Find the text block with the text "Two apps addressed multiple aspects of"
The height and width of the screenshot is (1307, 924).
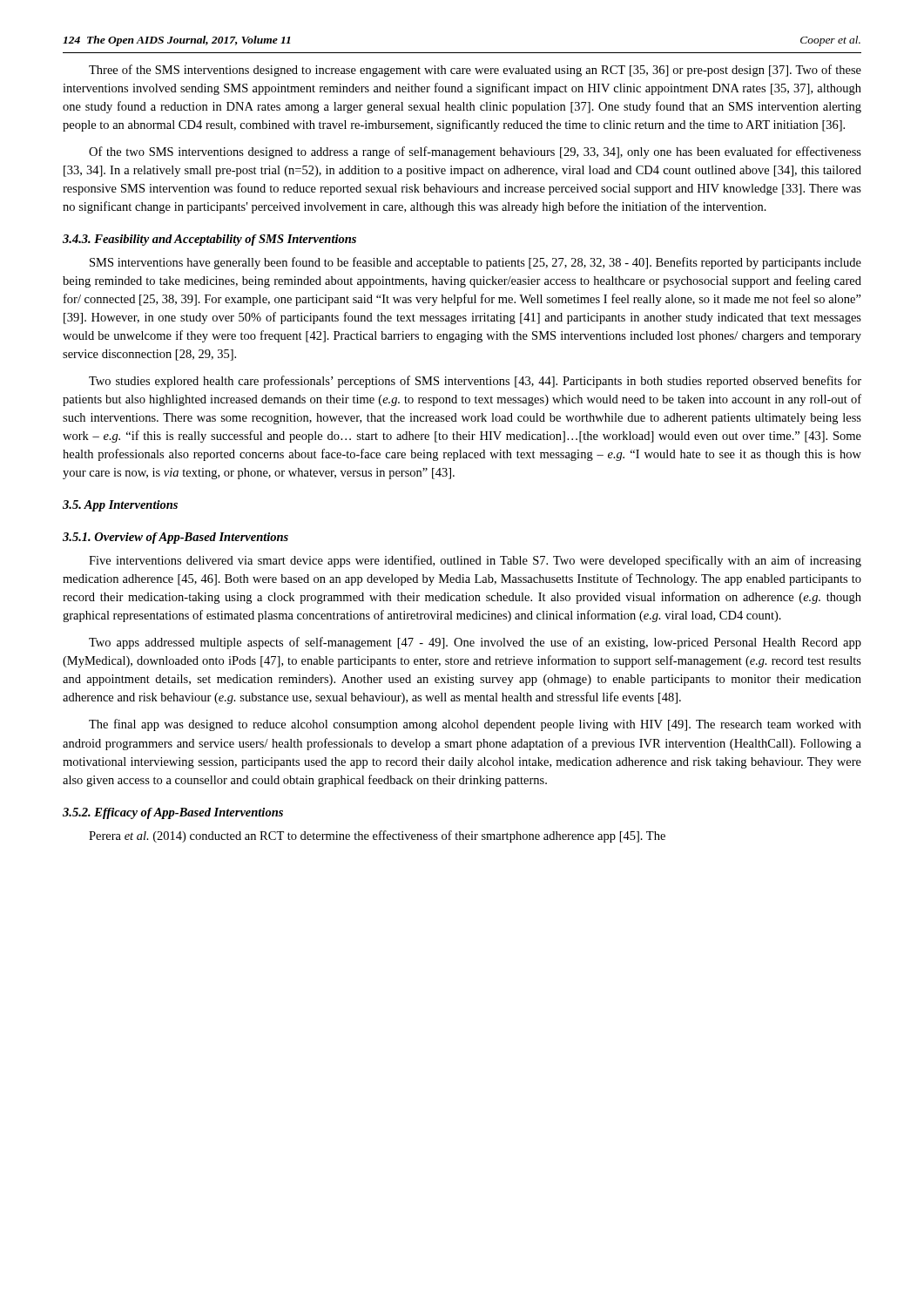[x=462, y=670]
